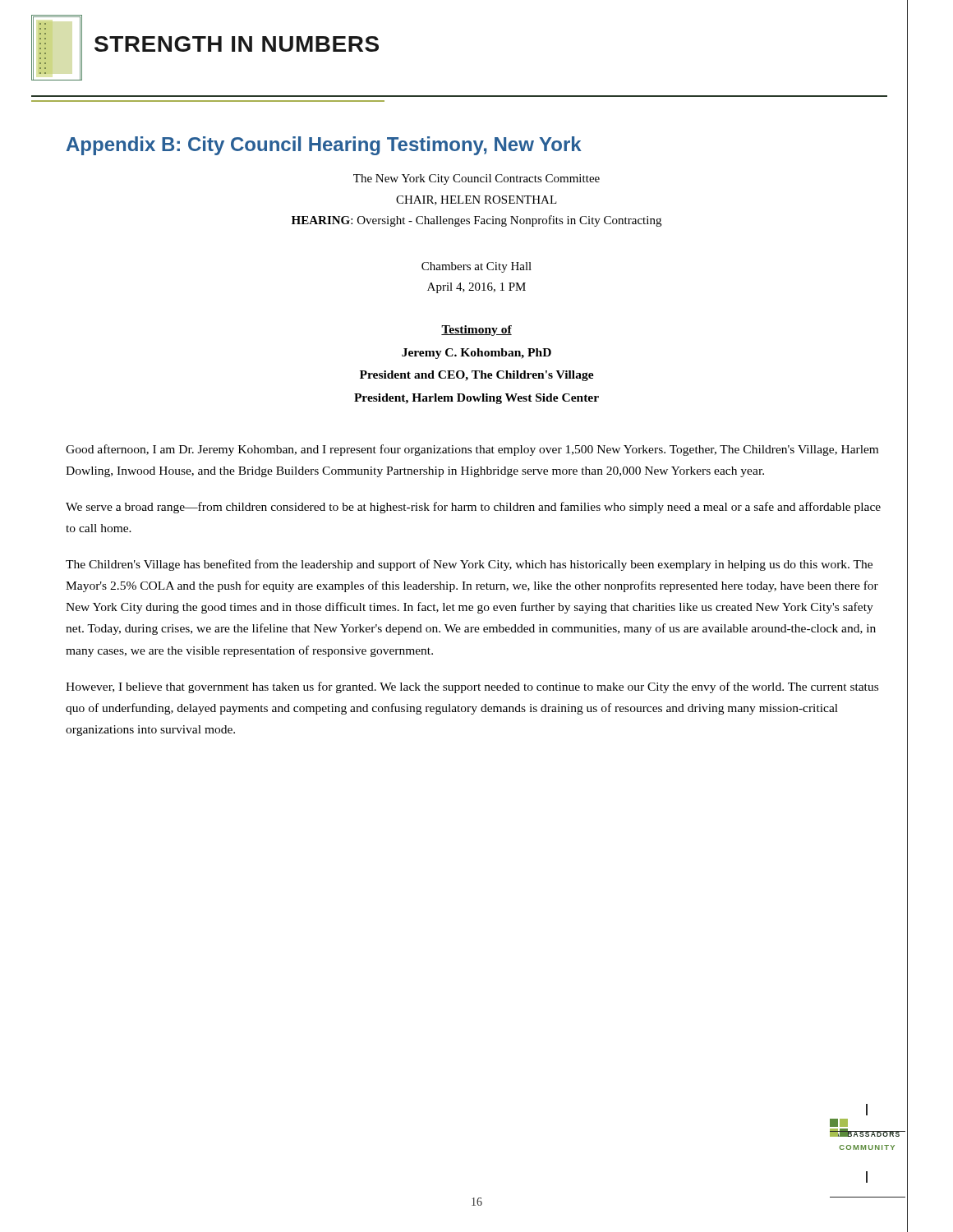Screen dimensions: 1232x953
Task: Locate the block of text that opens with "Chambers at City Hall April 4,"
Action: point(476,276)
